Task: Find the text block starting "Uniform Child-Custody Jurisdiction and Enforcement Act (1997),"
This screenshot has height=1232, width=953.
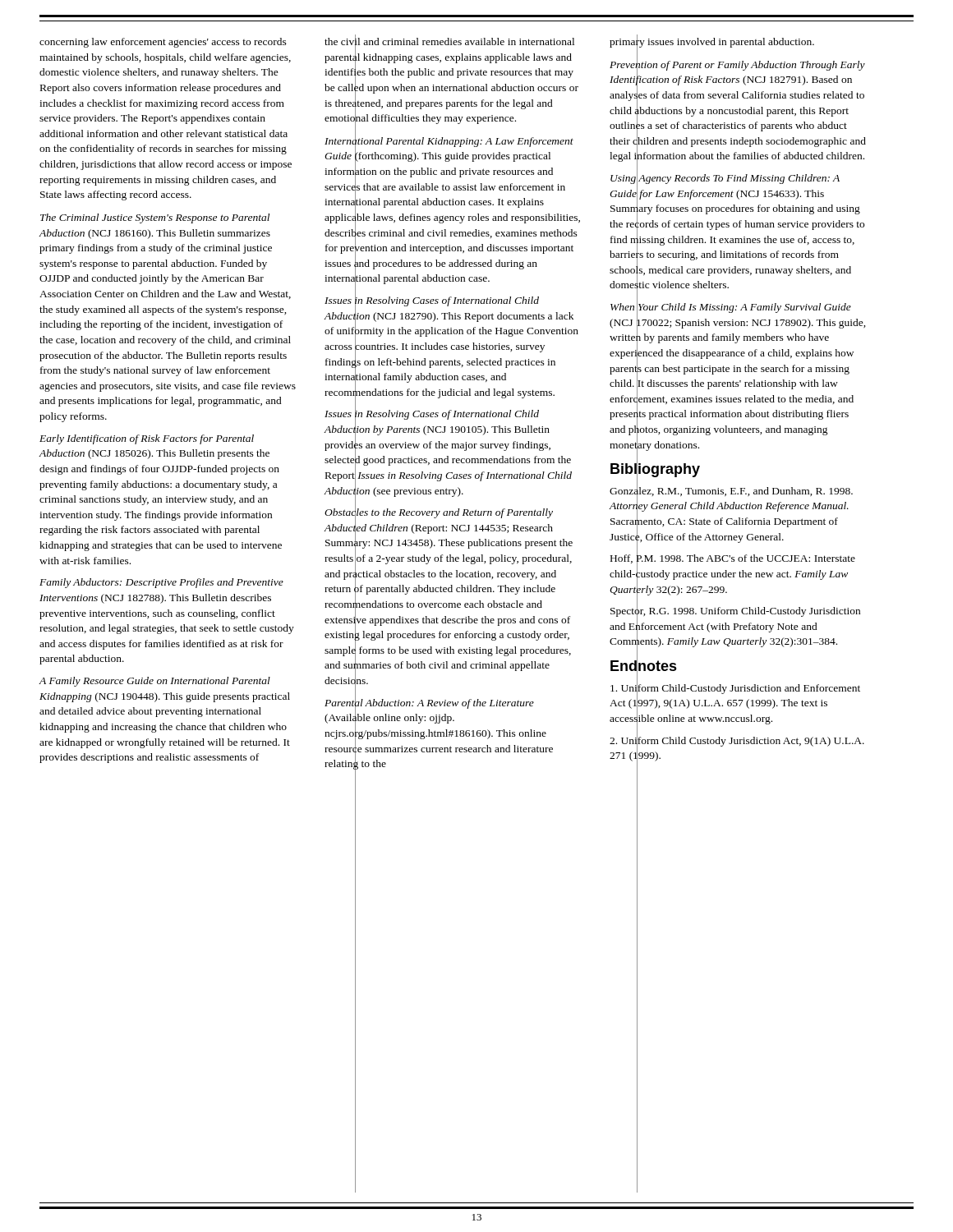Action: coord(739,704)
